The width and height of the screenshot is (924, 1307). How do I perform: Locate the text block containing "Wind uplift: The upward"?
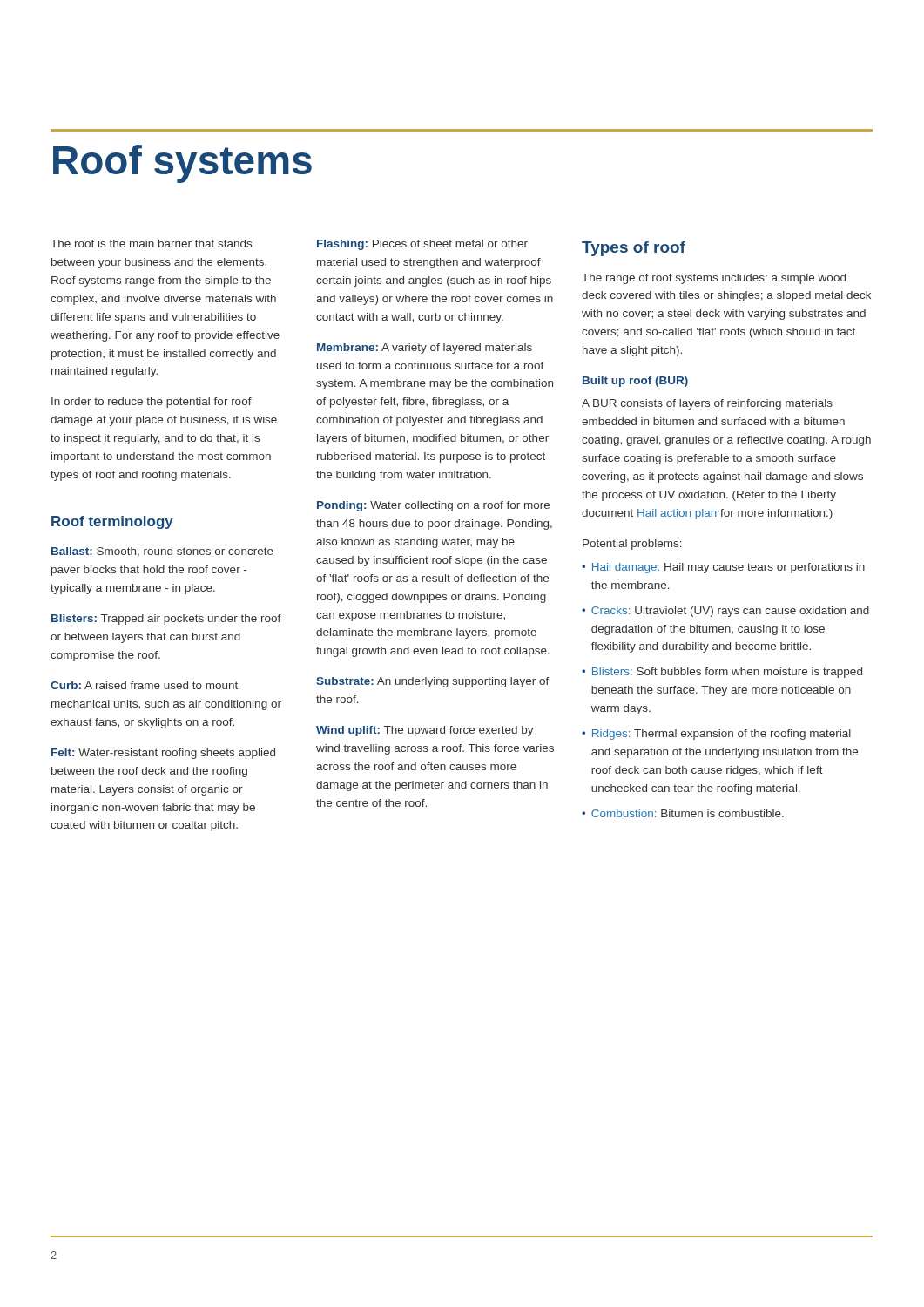tap(435, 766)
